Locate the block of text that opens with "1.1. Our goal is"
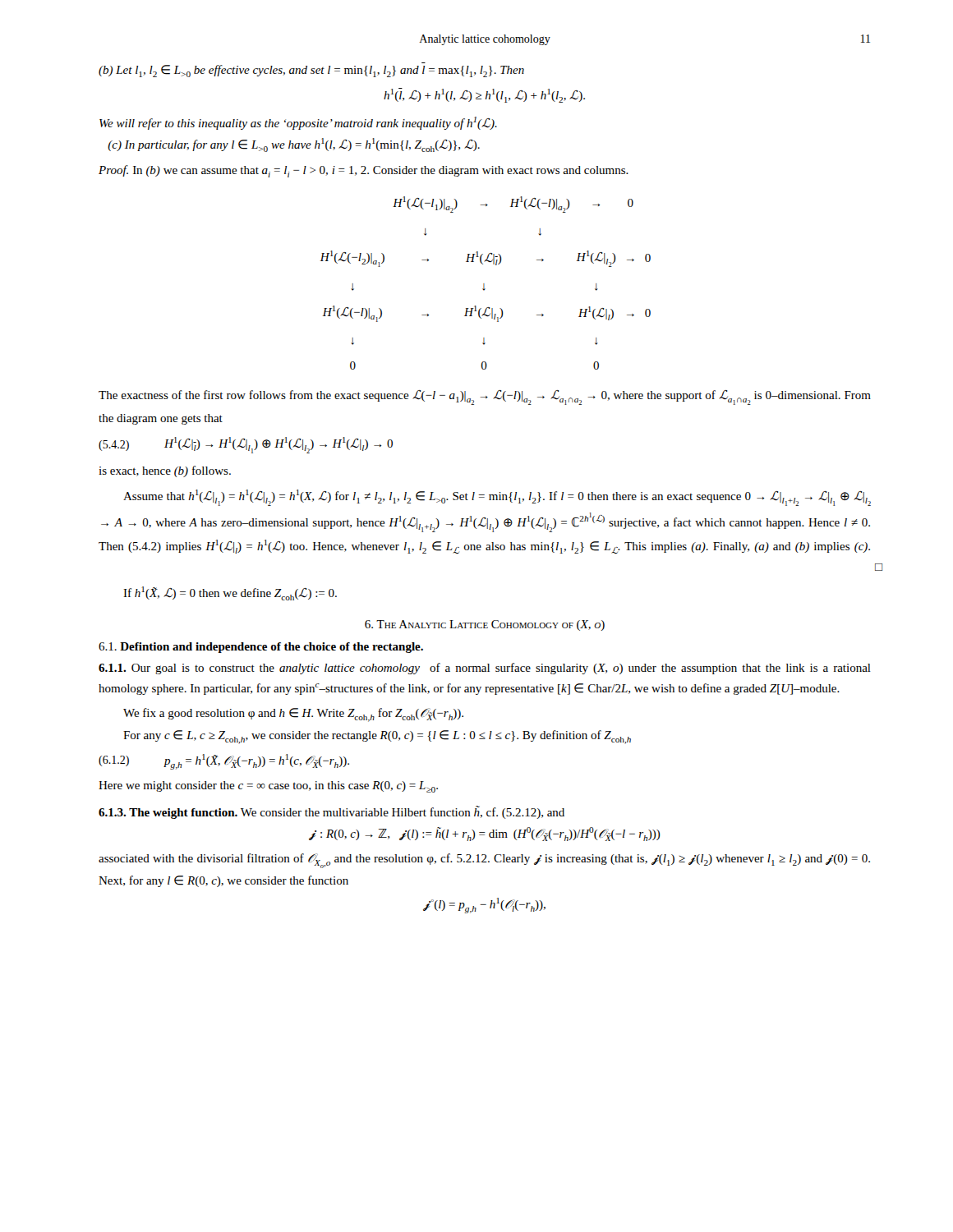This screenshot has height=1232, width=953. point(485,678)
